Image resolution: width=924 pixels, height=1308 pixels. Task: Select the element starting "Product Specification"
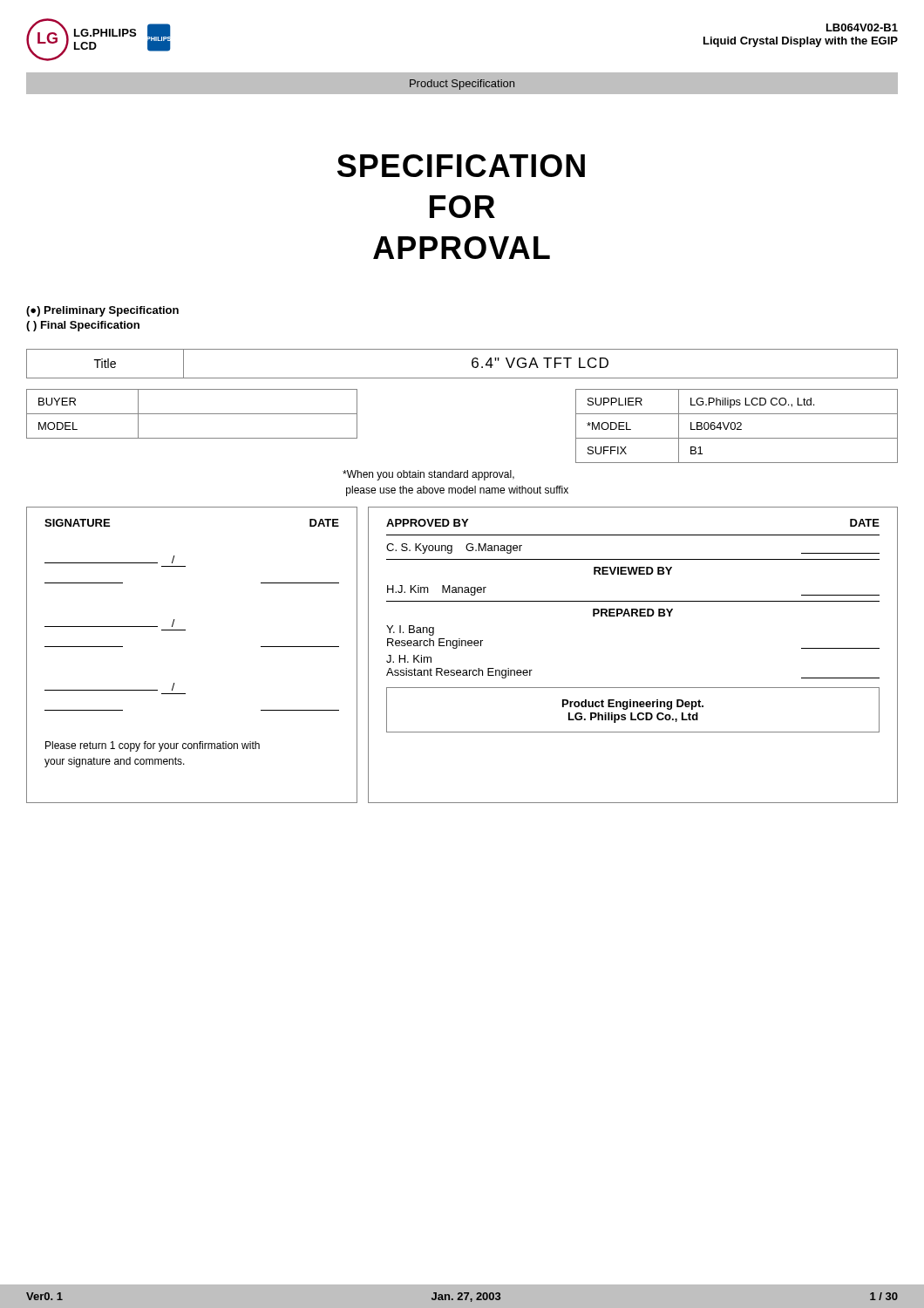(462, 83)
